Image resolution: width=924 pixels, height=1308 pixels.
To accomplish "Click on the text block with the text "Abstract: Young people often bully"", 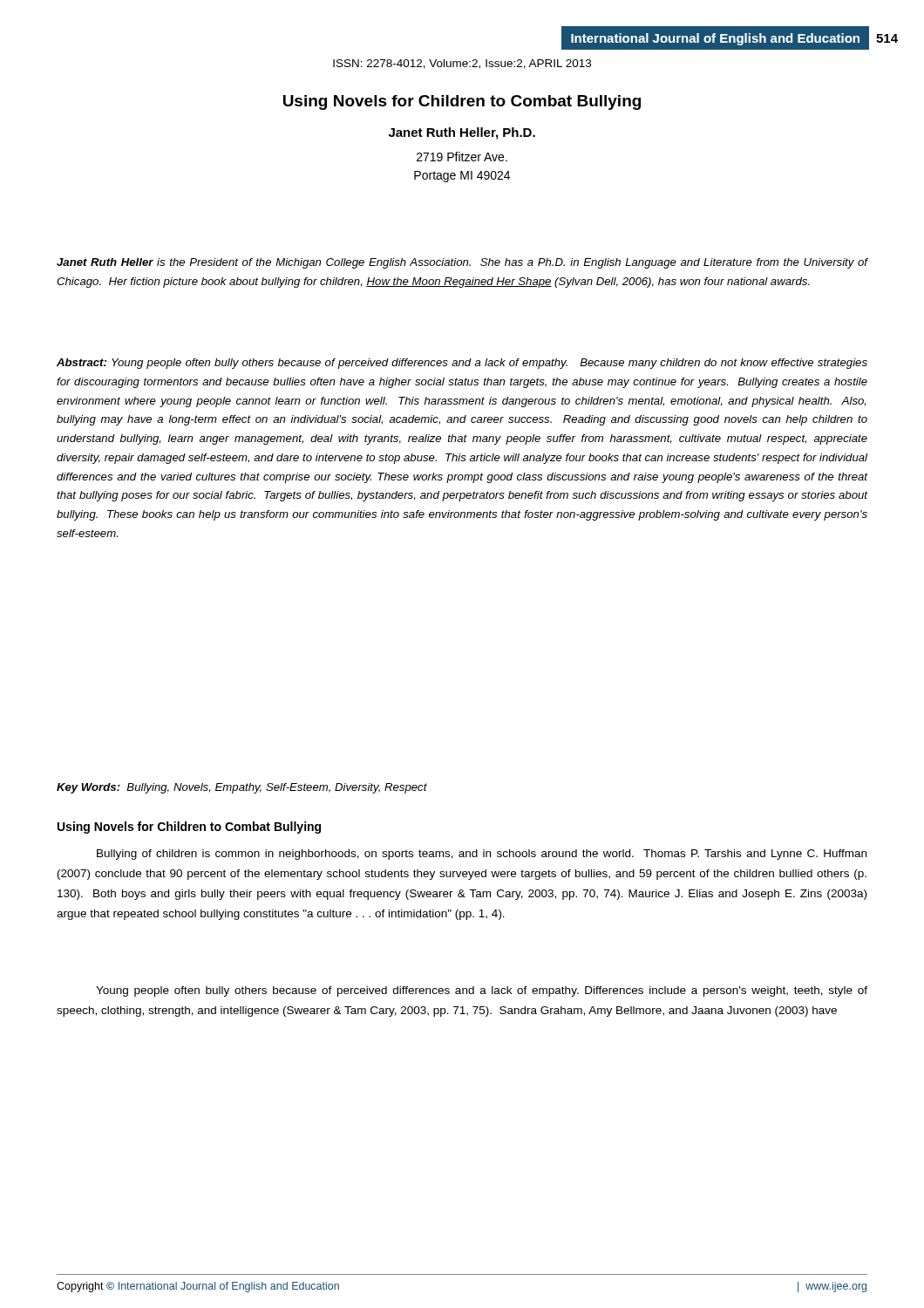I will pyautogui.click(x=462, y=448).
